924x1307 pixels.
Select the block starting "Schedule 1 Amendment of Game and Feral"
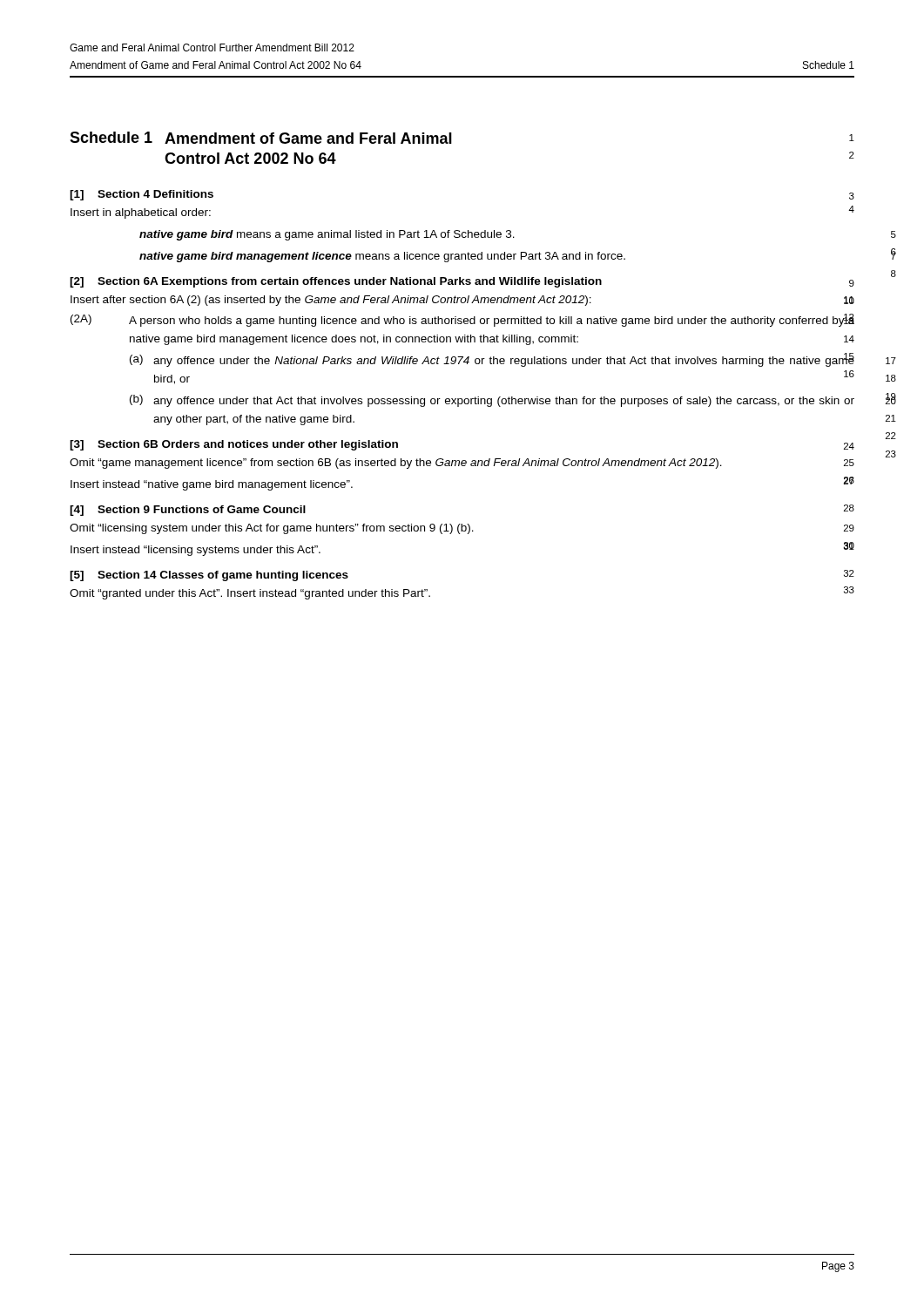267,137
